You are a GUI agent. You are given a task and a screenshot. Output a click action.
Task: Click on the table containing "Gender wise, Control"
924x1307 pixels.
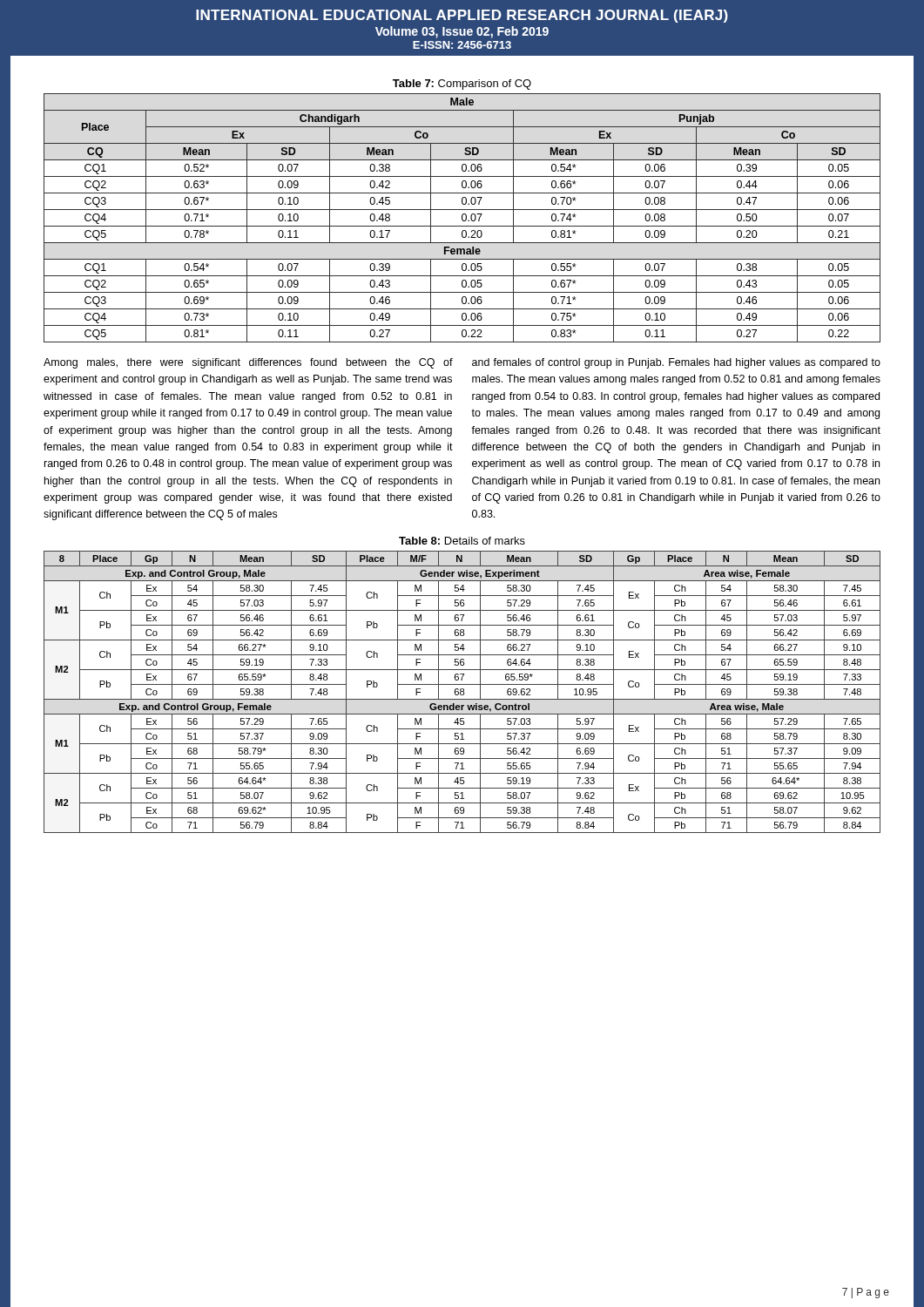462,692
